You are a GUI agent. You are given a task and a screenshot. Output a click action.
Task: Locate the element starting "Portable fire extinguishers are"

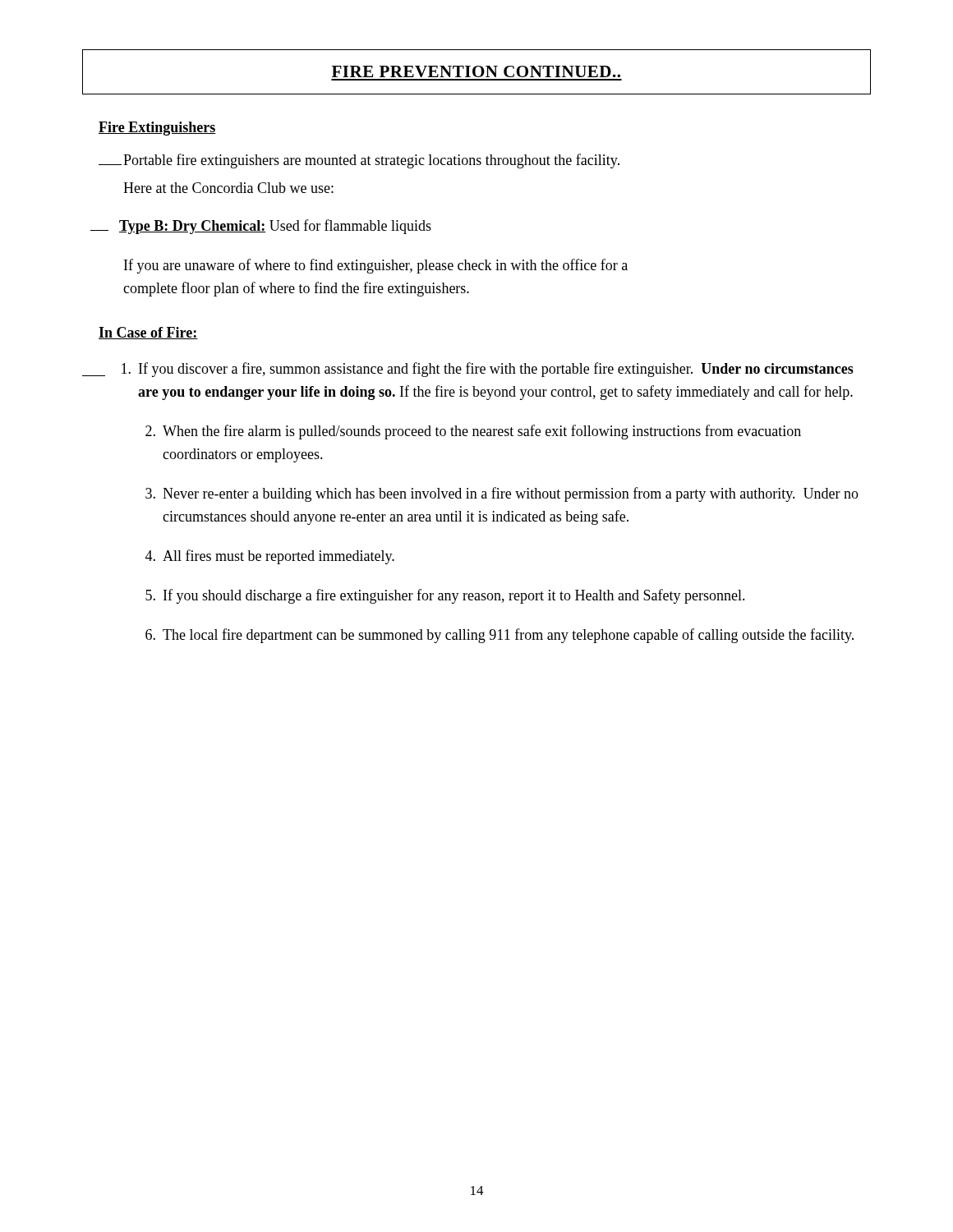point(485,175)
